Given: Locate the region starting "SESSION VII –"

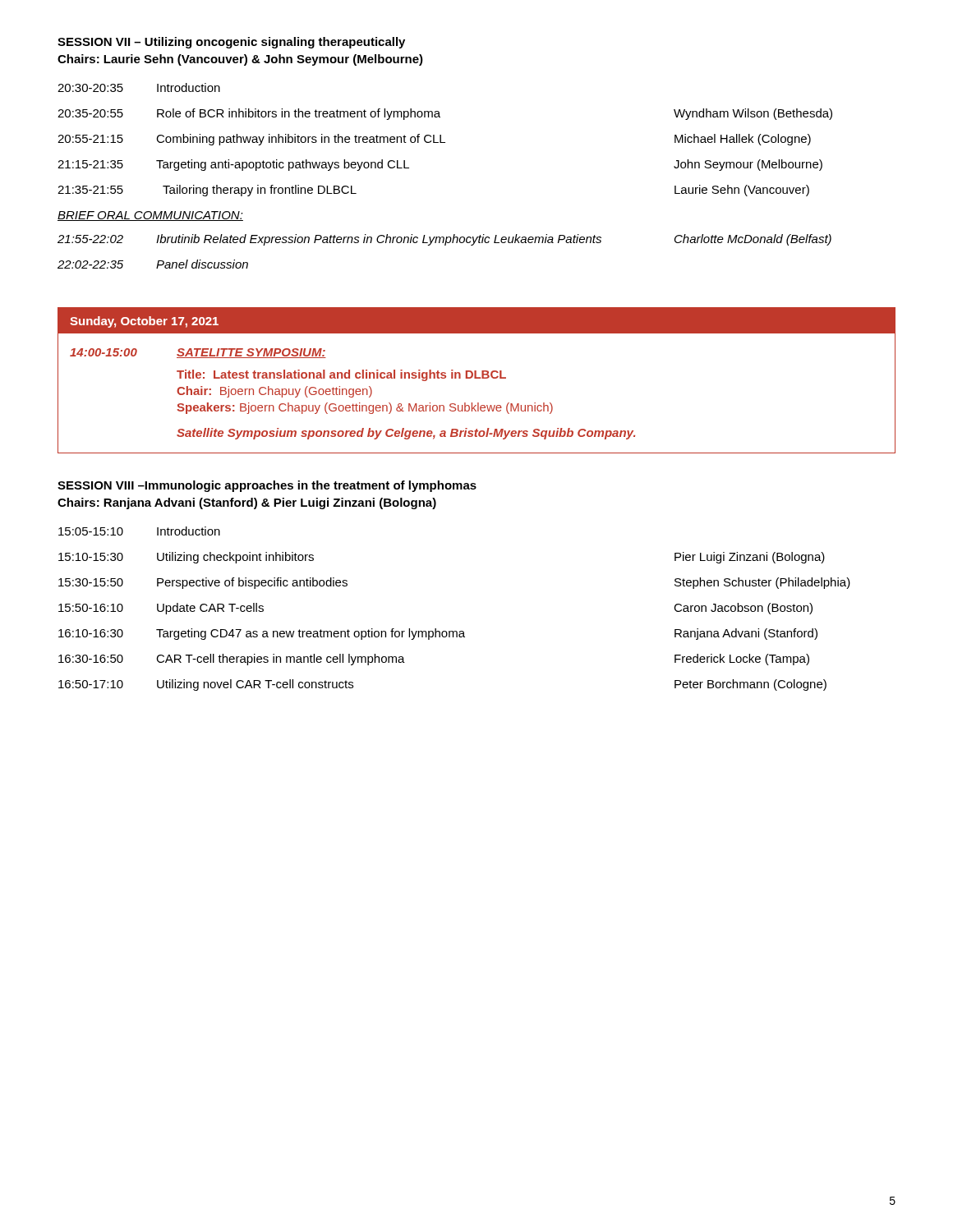Looking at the screenshot, I should (240, 50).
